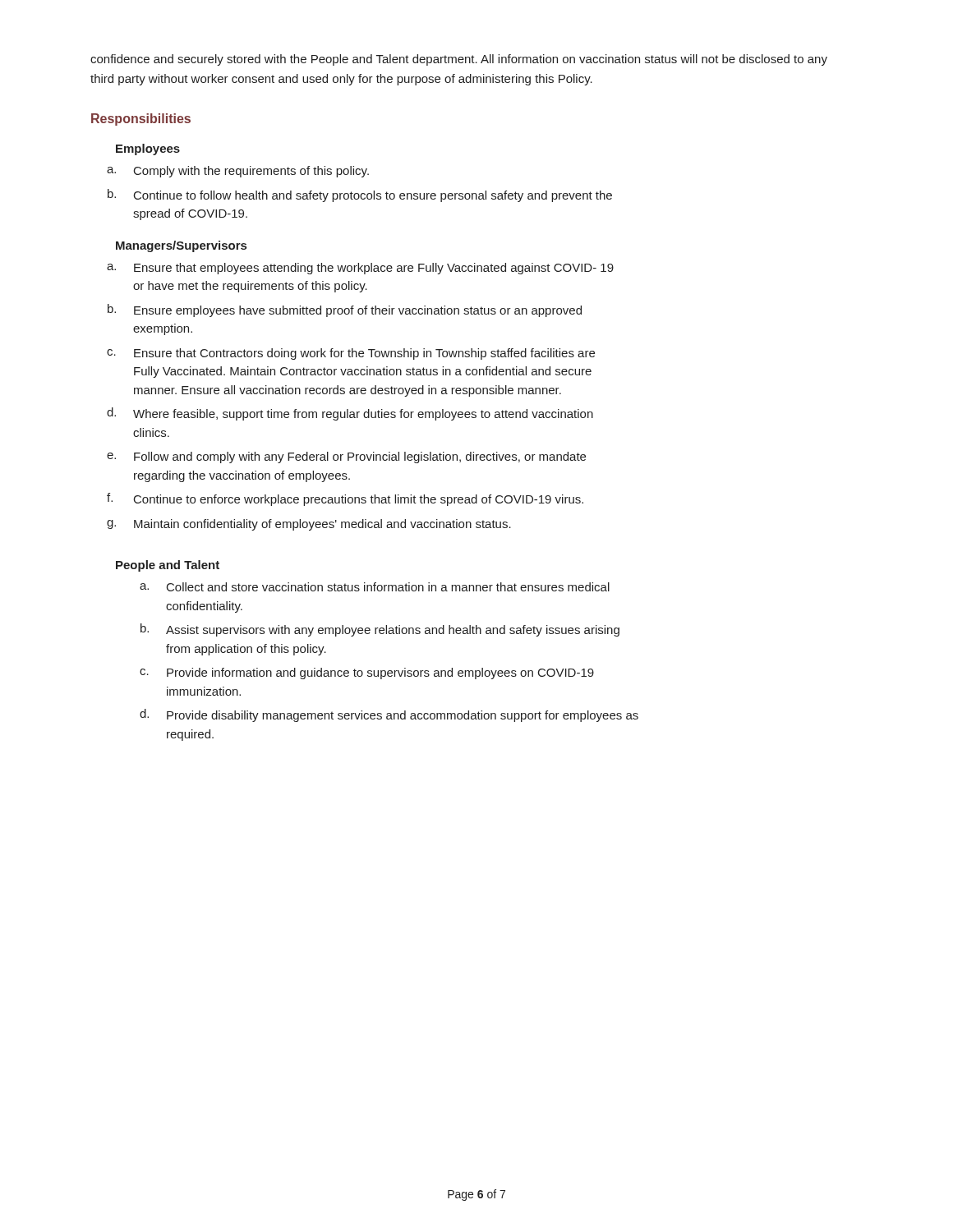Find the list item that says "f. Continue to enforce workplace precautions"
Viewport: 953px width, 1232px height.
346,500
